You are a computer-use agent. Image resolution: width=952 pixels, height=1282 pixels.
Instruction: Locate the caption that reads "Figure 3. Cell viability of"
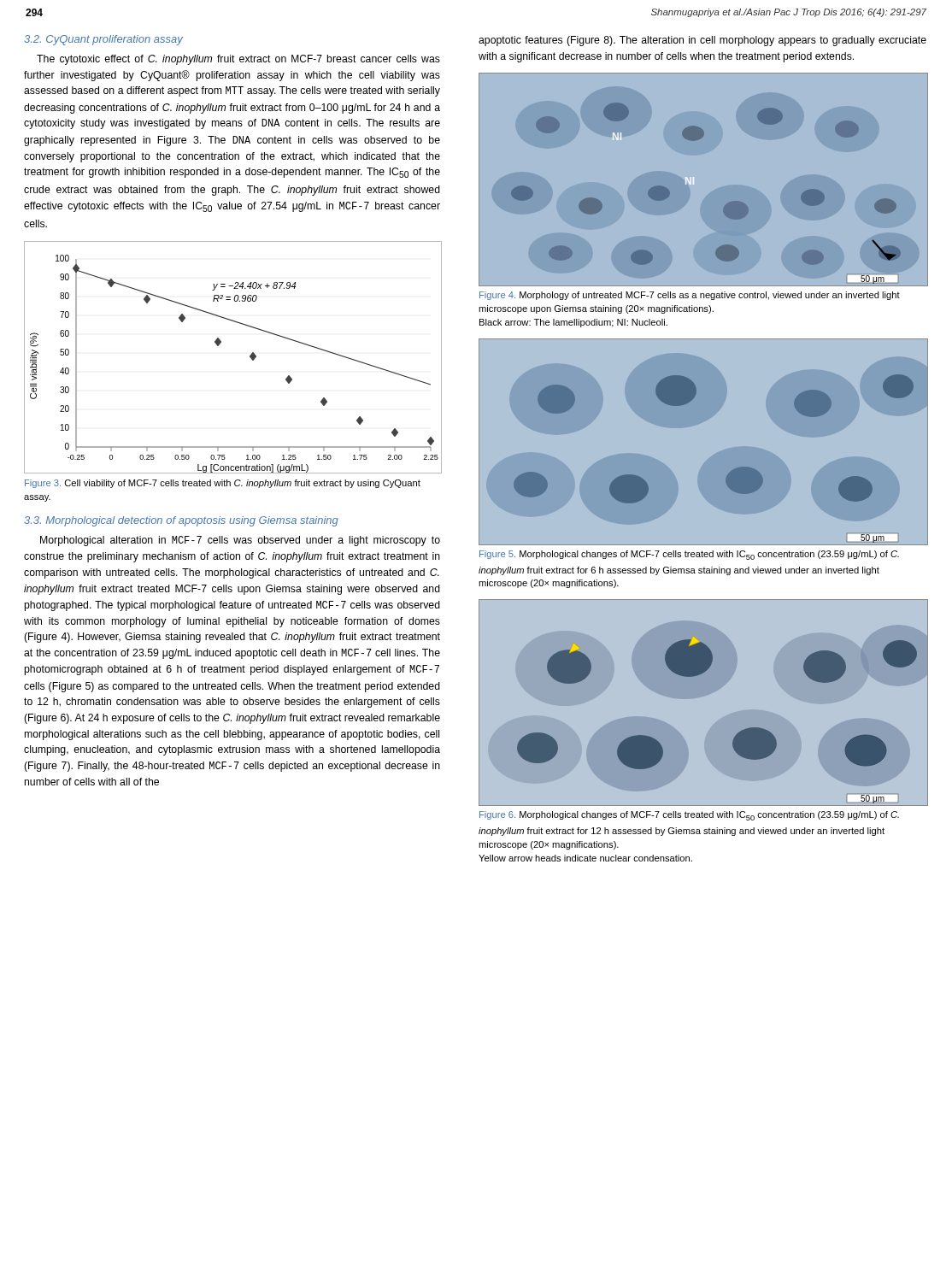coord(222,489)
